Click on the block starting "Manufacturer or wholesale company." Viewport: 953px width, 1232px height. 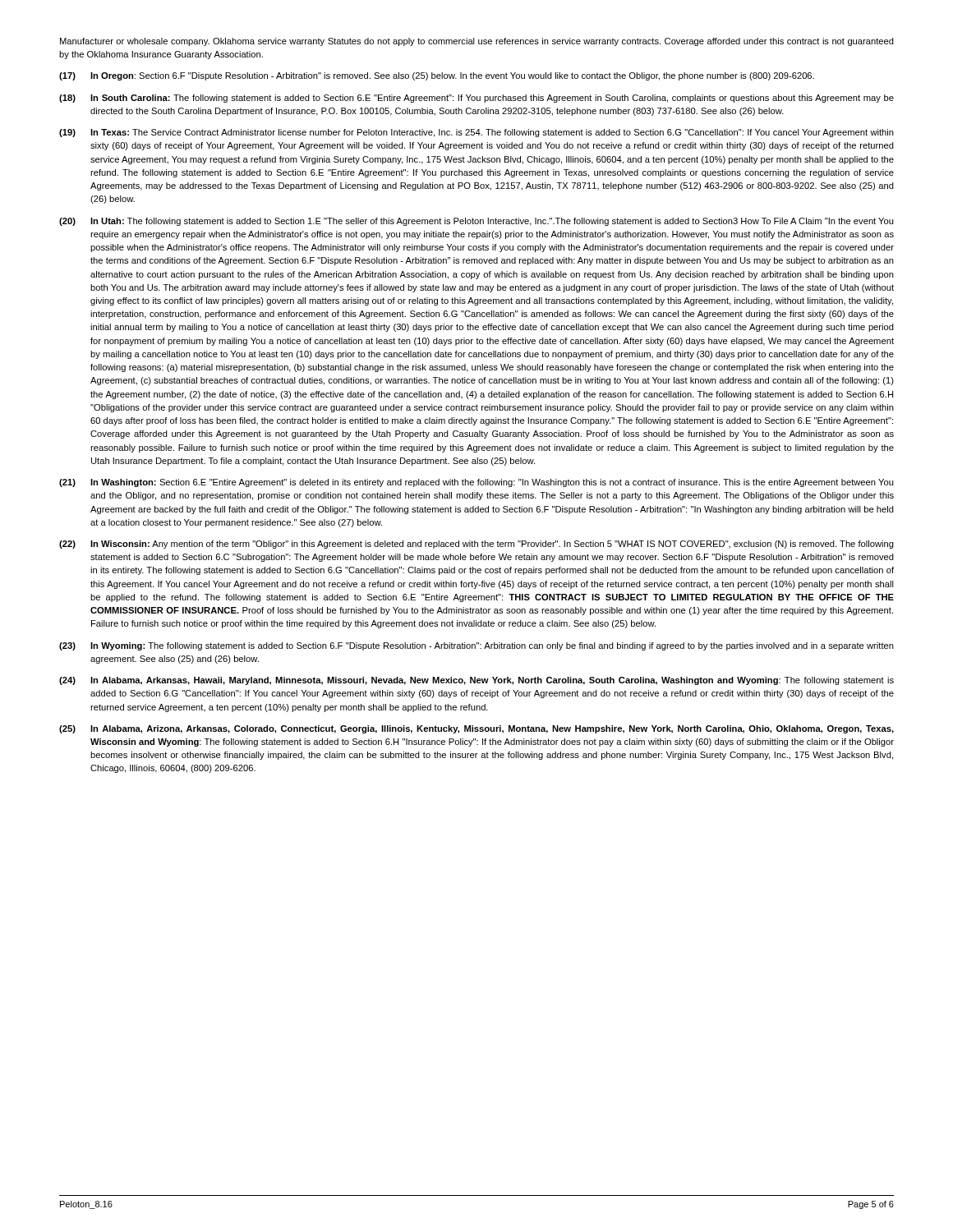pyautogui.click(x=476, y=48)
